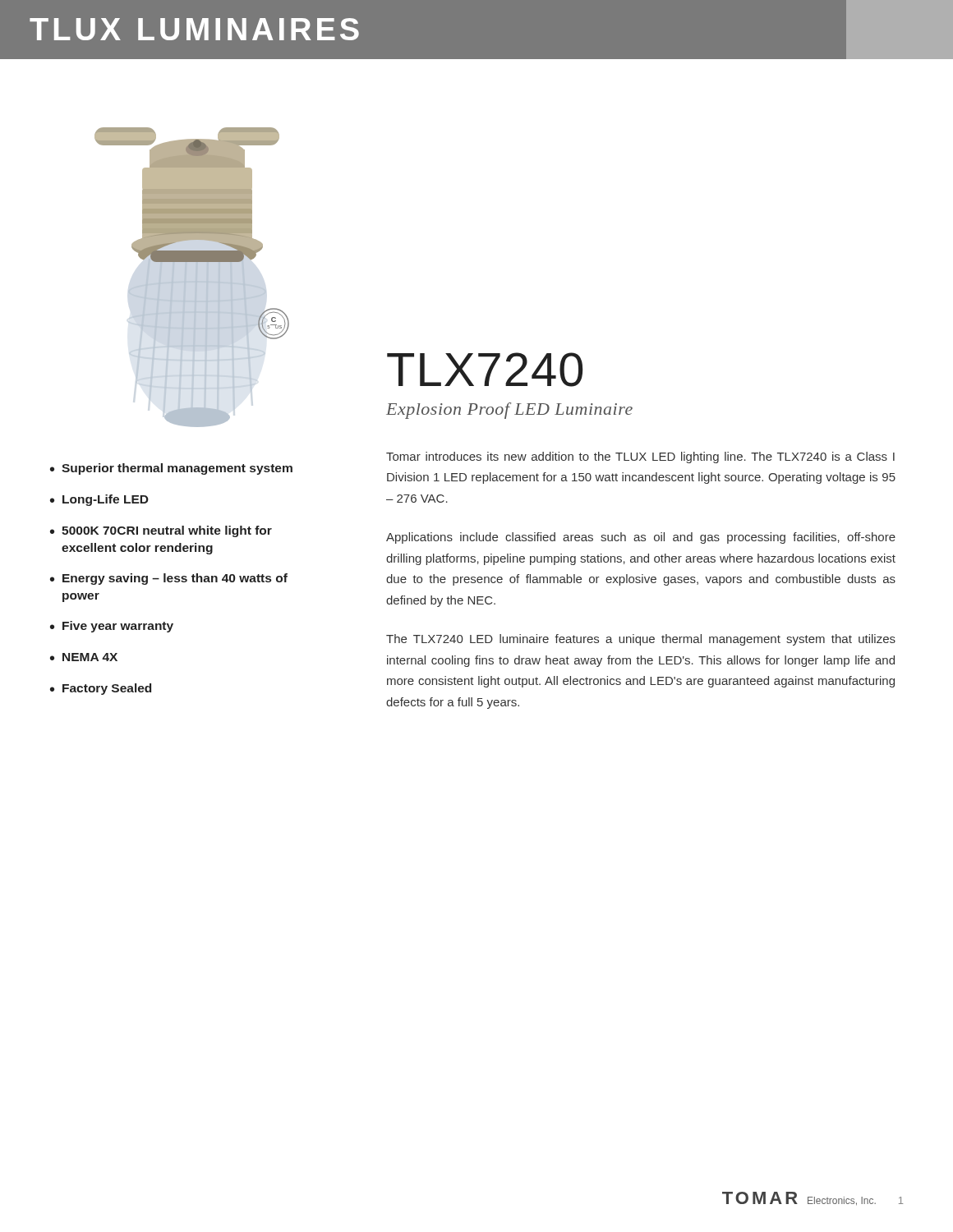Where is the passage that starts "The TLX7240 LED"?
Image resolution: width=953 pixels, height=1232 pixels.
click(x=641, y=670)
